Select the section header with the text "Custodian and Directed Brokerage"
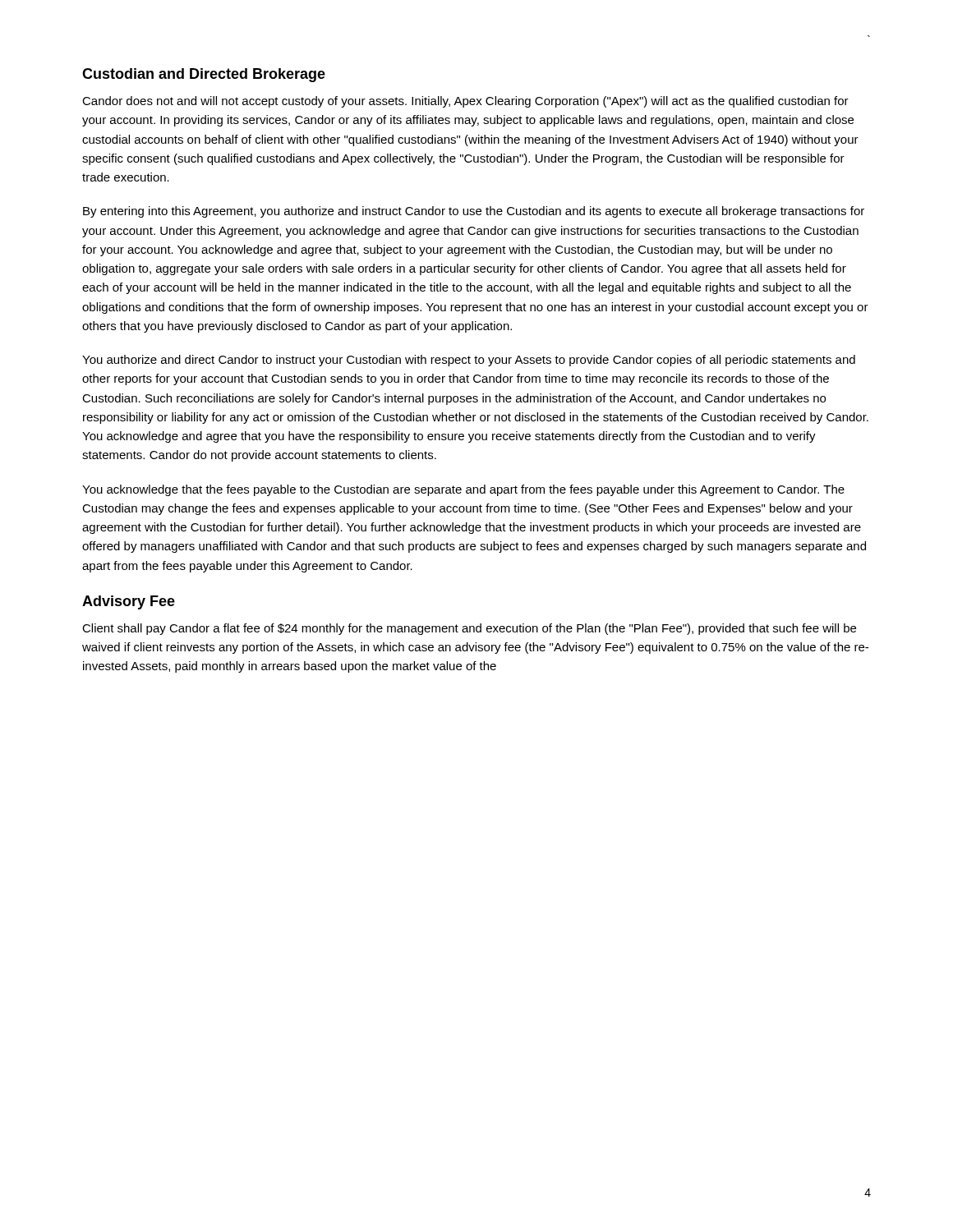Screen dimensions: 1232x953 coord(204,74)
